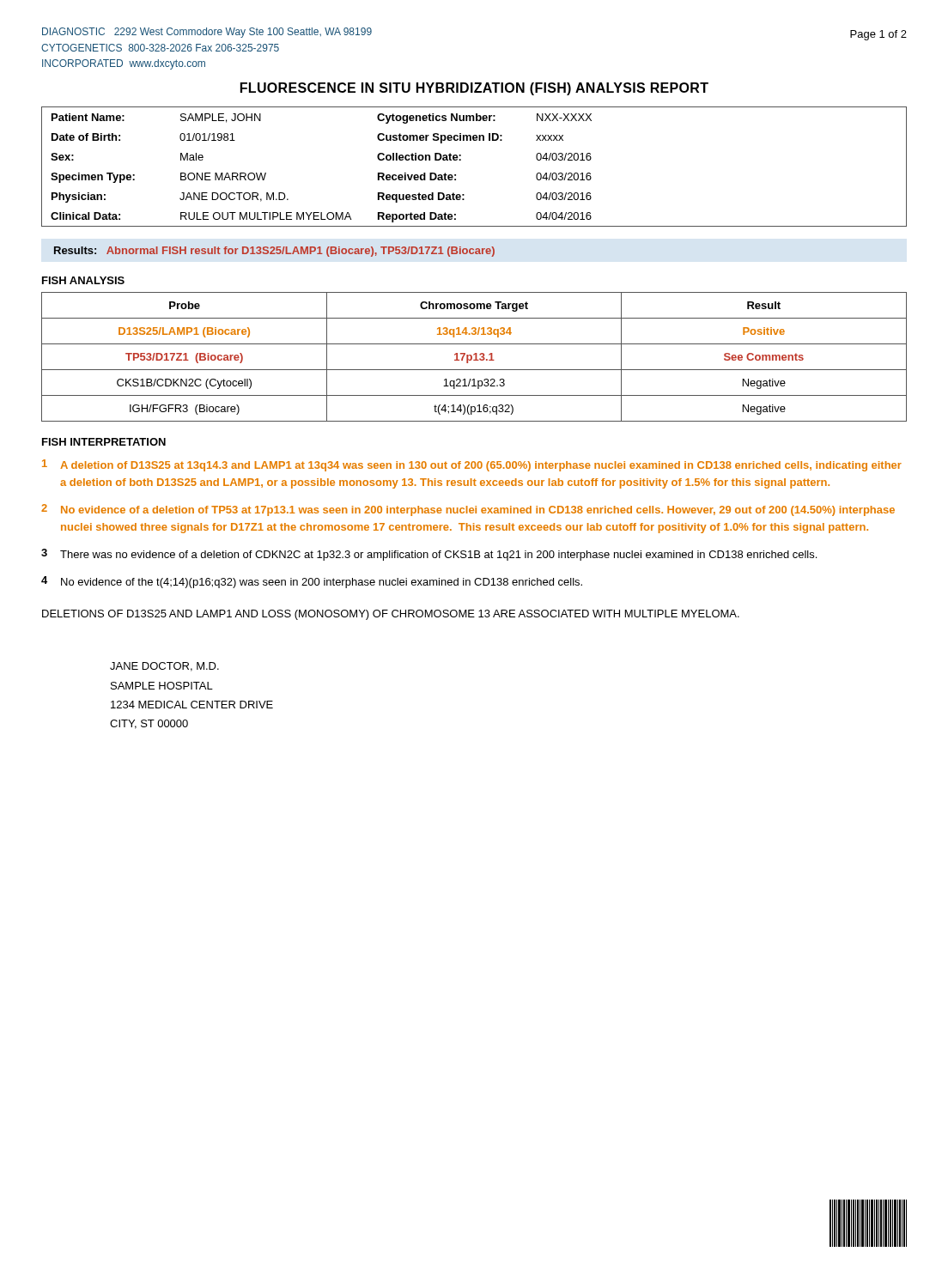Locate the block of text that opens with "Results: Abnormal FISH result for D13S25/LAMP1 (Biocare),"
The width and height of the screenshot is (948, 1288).
tap(274, 250)
